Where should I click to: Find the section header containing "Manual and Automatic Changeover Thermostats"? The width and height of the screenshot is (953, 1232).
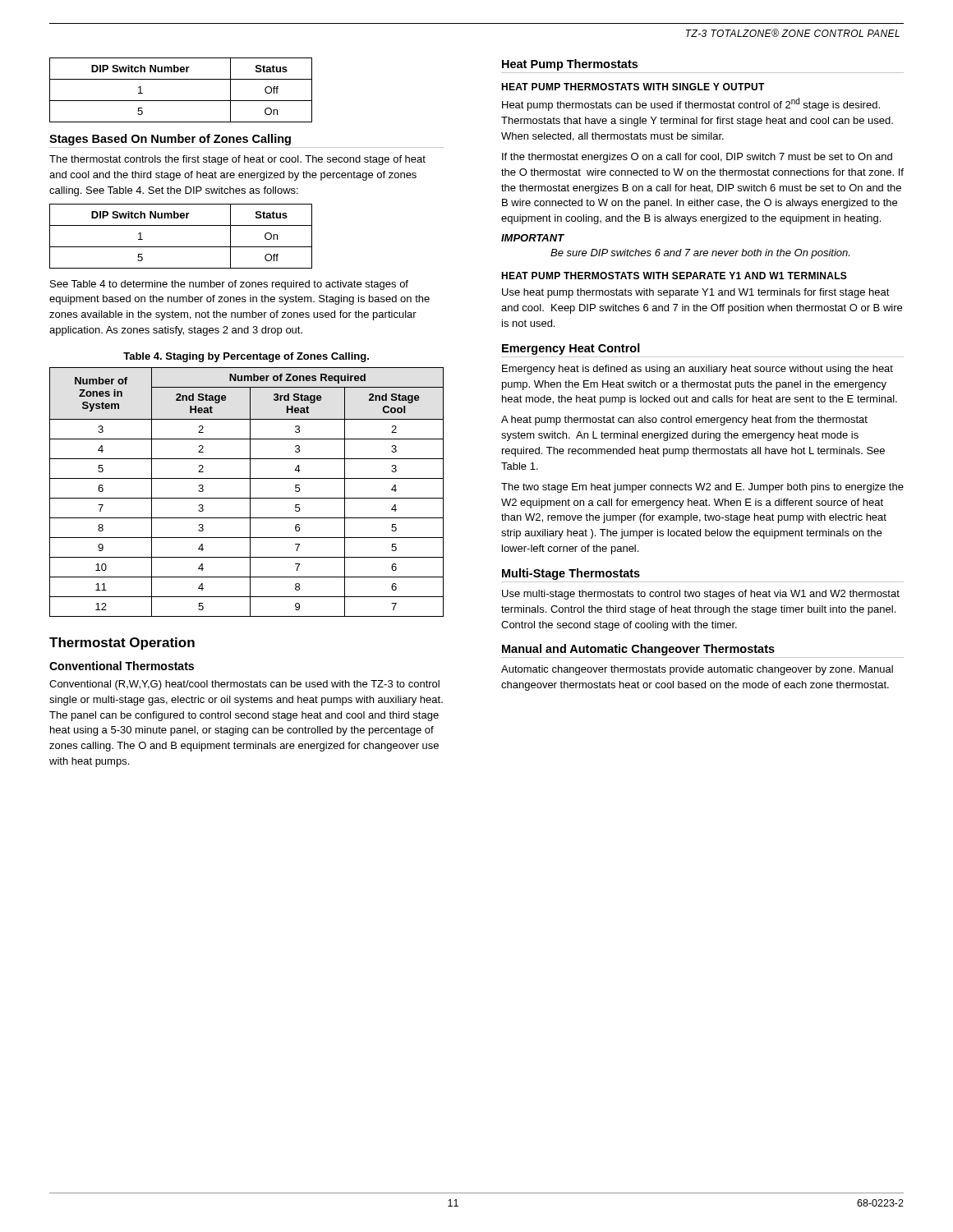coord(638,649)
